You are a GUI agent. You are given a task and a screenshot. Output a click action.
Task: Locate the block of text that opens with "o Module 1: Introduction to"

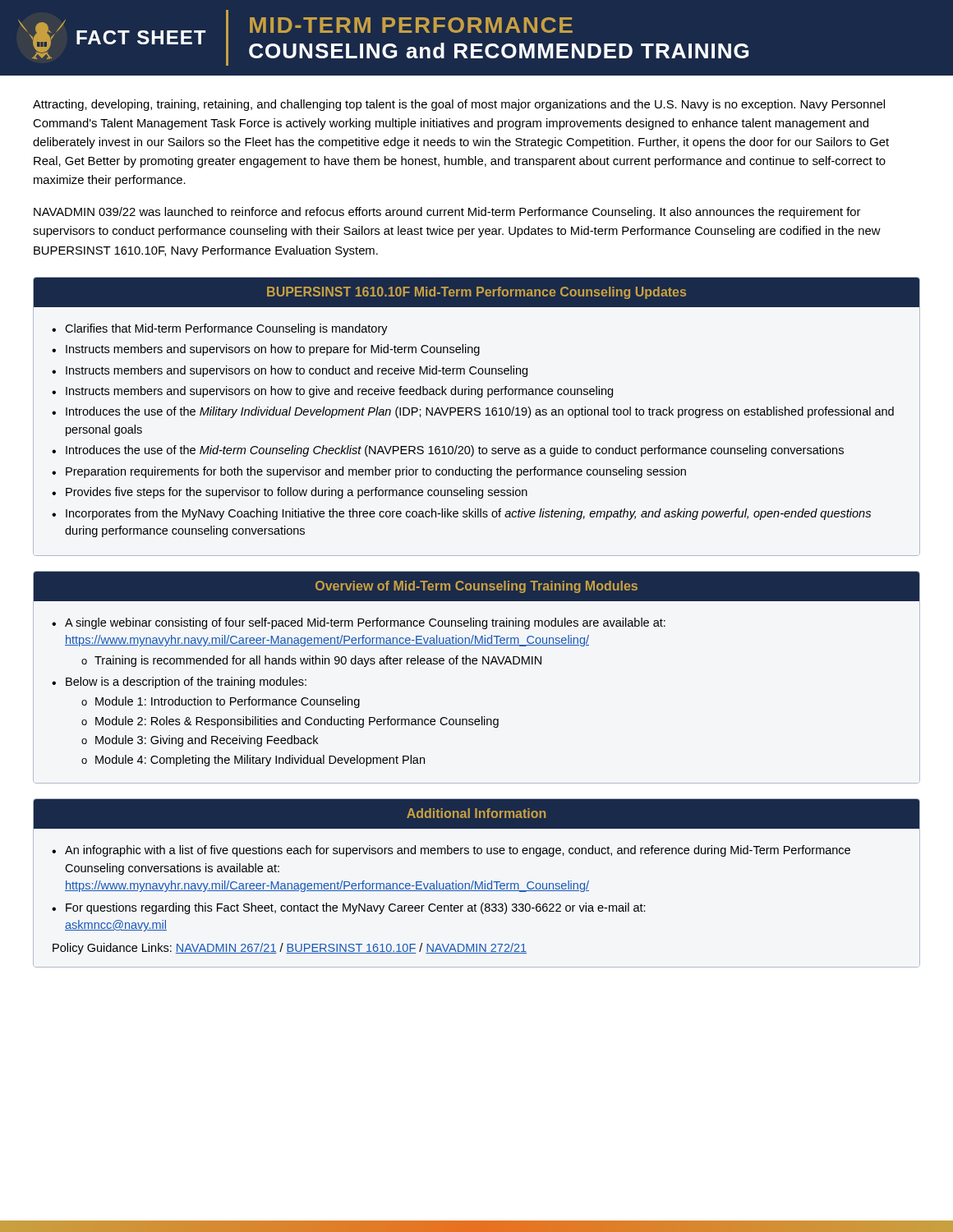pos(221,702)
